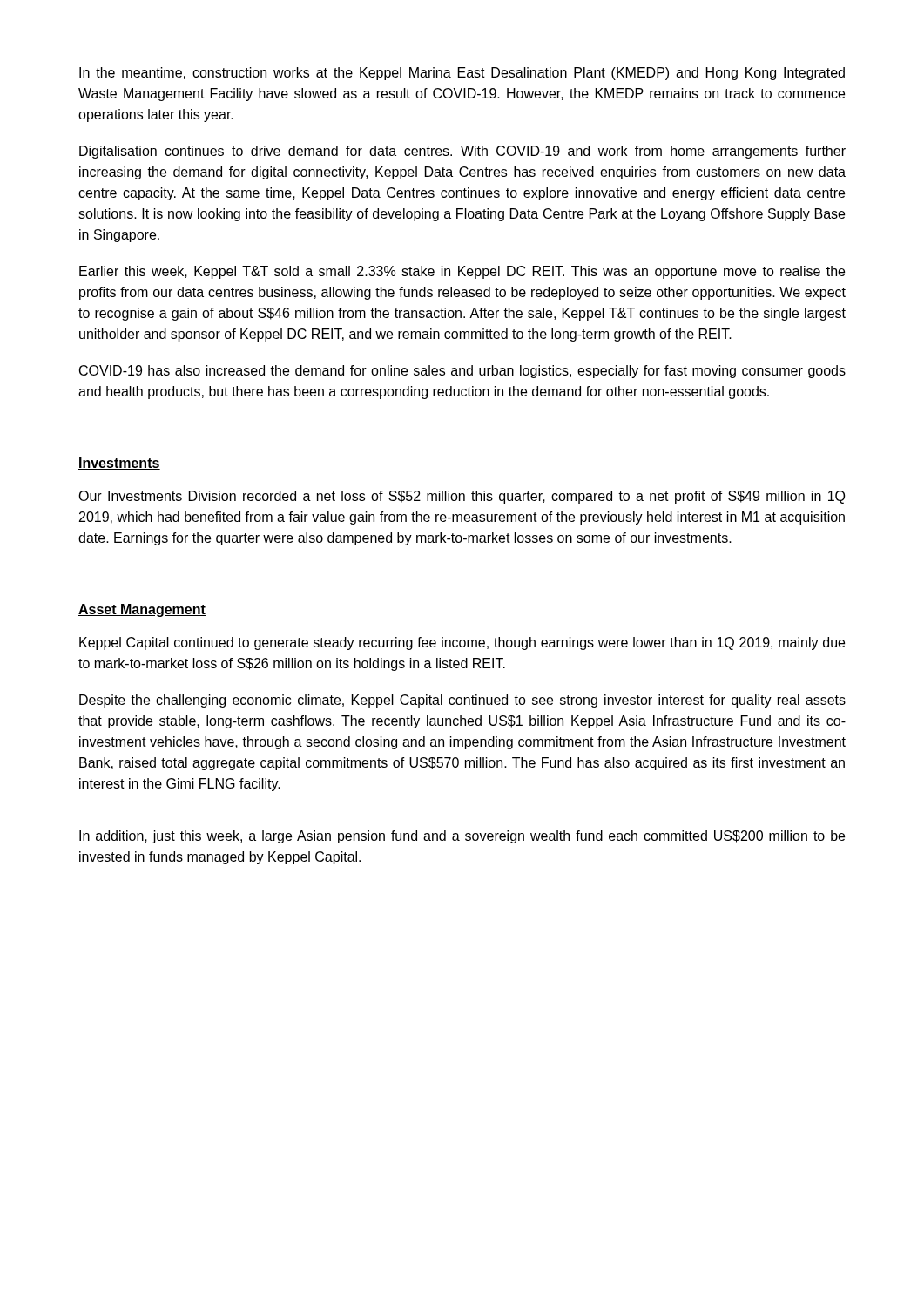This screenshot has height=1307, width=924.
Task: Locate the block of text that opens with "Keppel Capital continued to"
Action: (x=462, y=653)
